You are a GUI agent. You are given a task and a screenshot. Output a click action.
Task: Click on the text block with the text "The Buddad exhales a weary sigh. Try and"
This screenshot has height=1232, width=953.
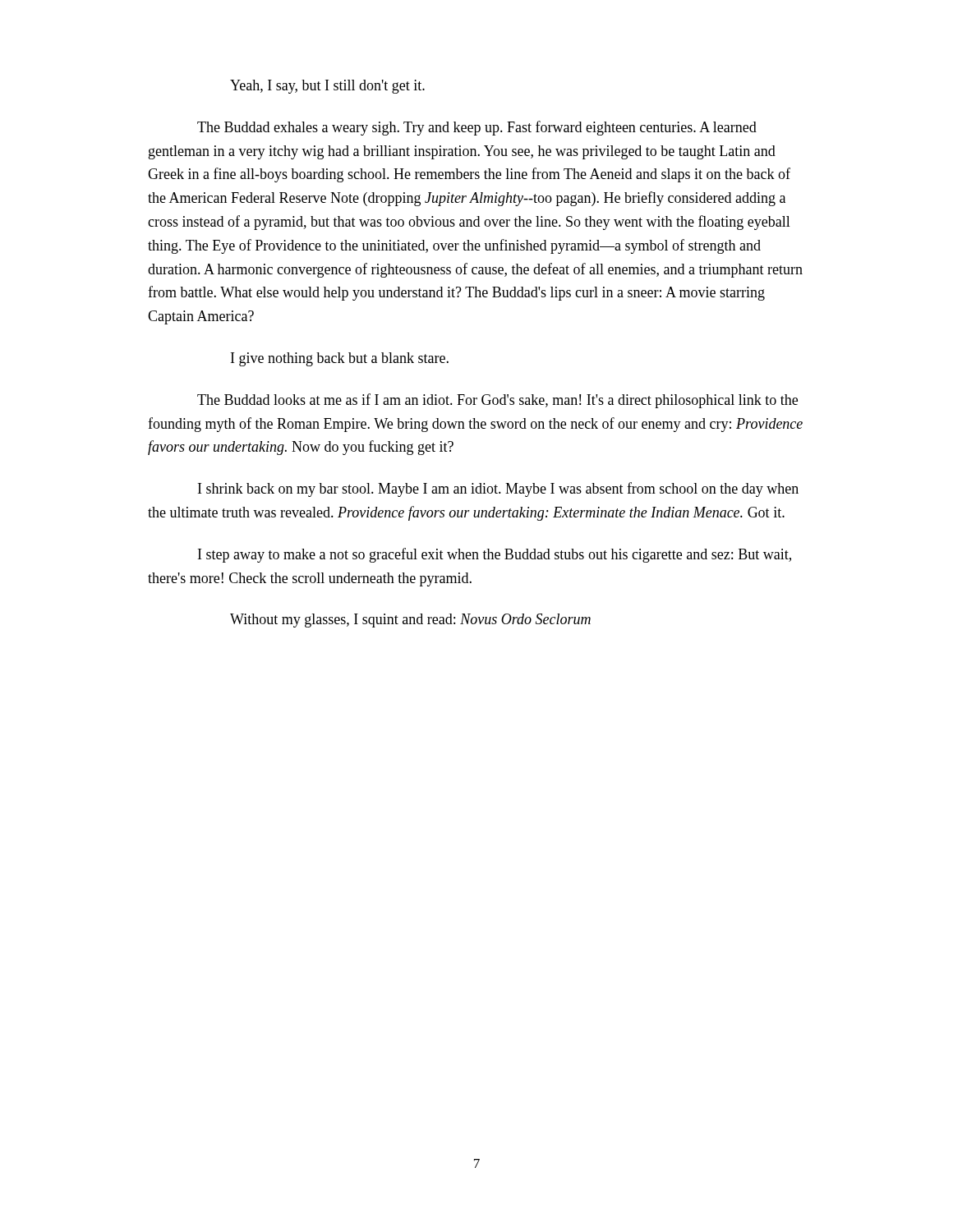[x=476, y=222]
